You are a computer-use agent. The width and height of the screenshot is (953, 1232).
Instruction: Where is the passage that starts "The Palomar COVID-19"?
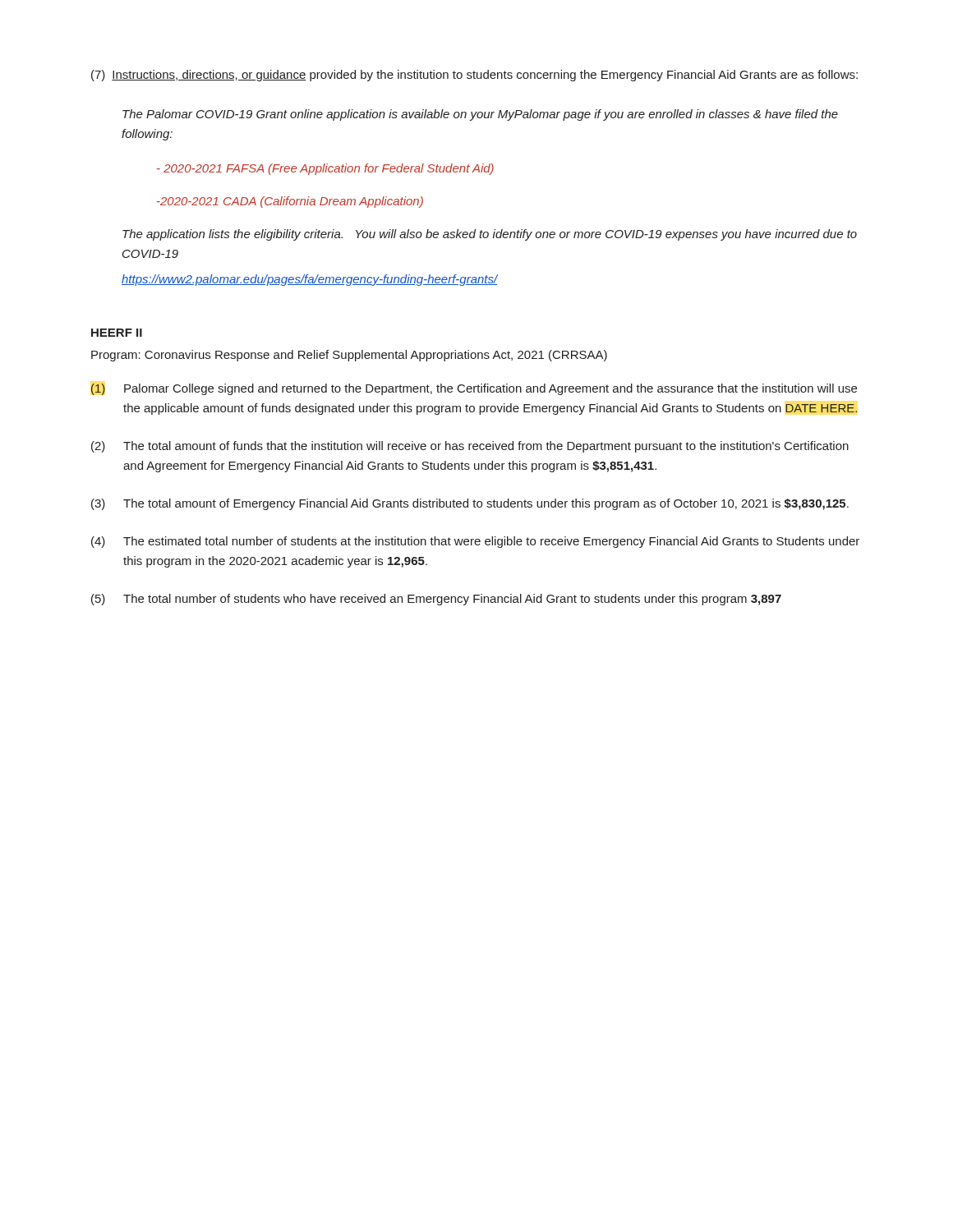point(480,123)
